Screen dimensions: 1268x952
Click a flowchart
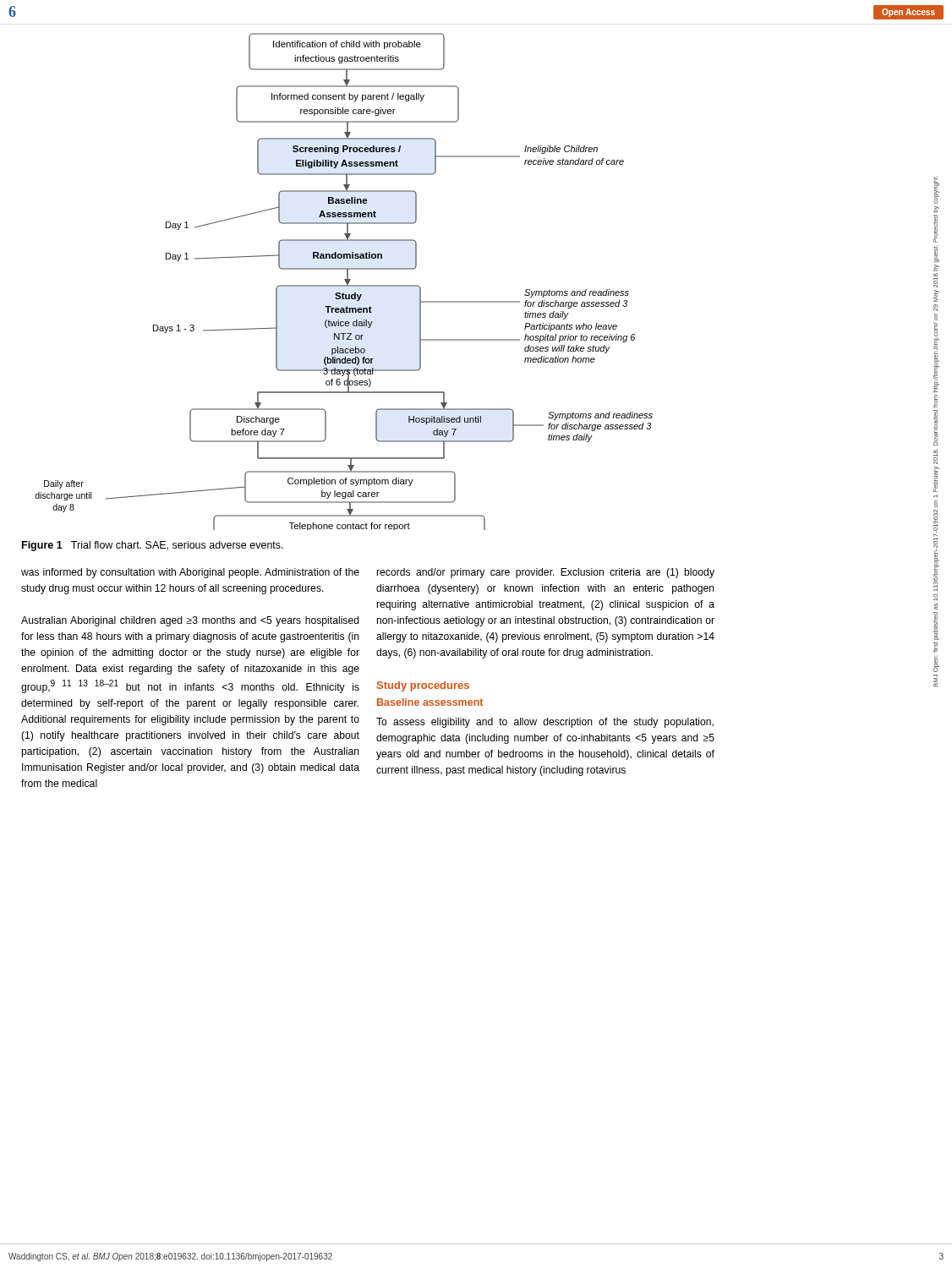pos(372,279)
